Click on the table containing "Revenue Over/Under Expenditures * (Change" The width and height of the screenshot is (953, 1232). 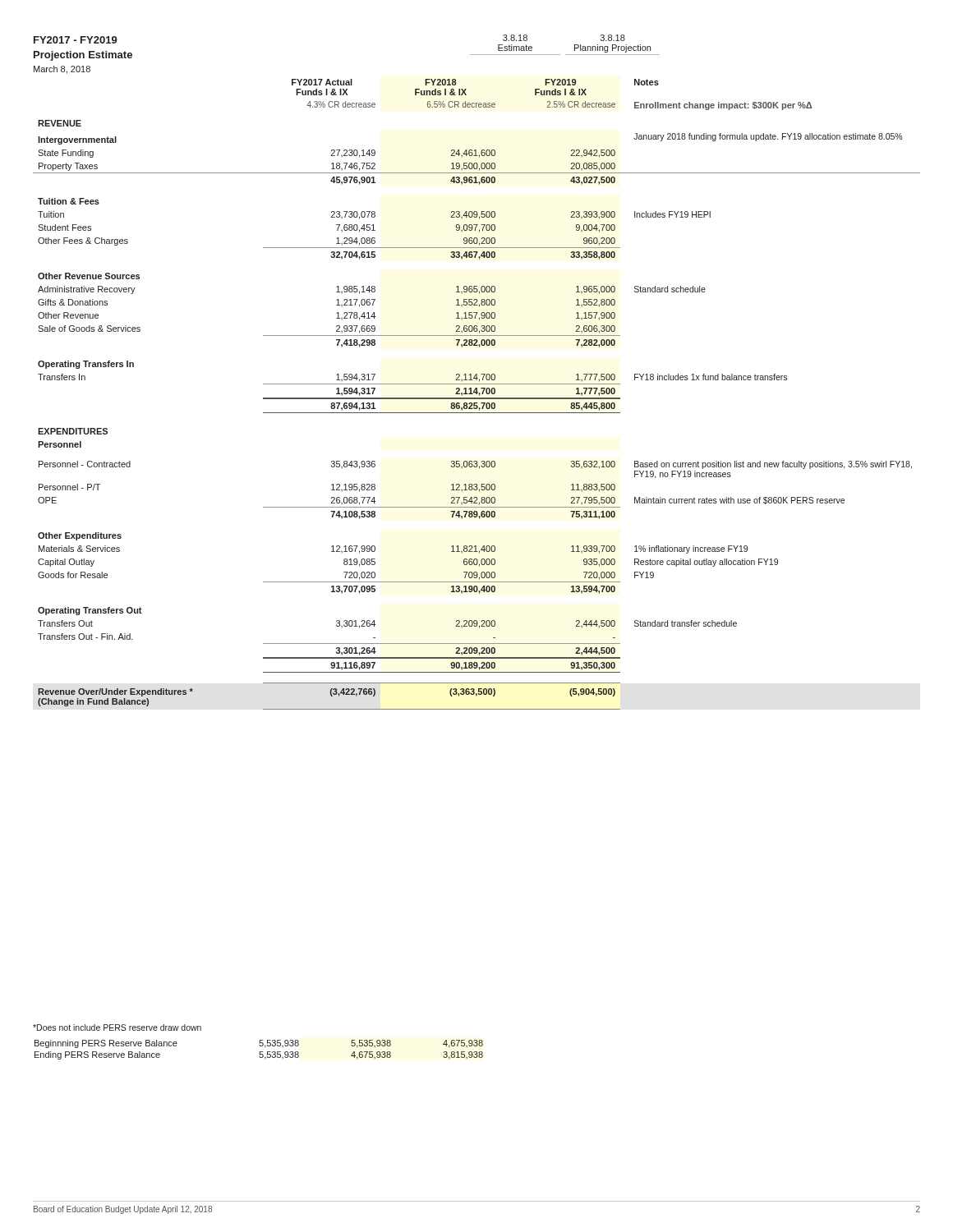pos(476,393)
